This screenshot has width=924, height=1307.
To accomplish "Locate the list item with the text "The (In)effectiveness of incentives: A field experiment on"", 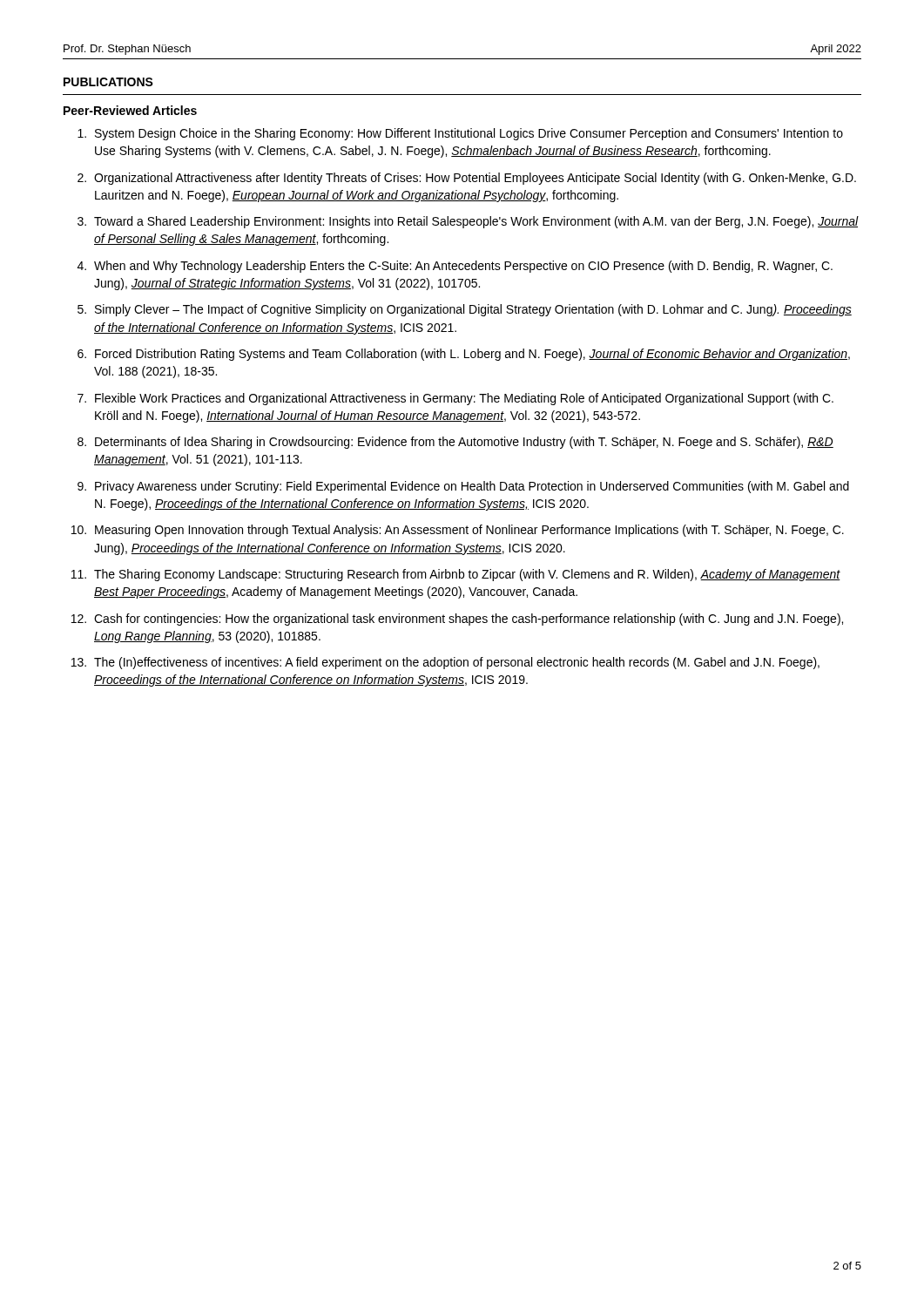I will coord(457,671).
